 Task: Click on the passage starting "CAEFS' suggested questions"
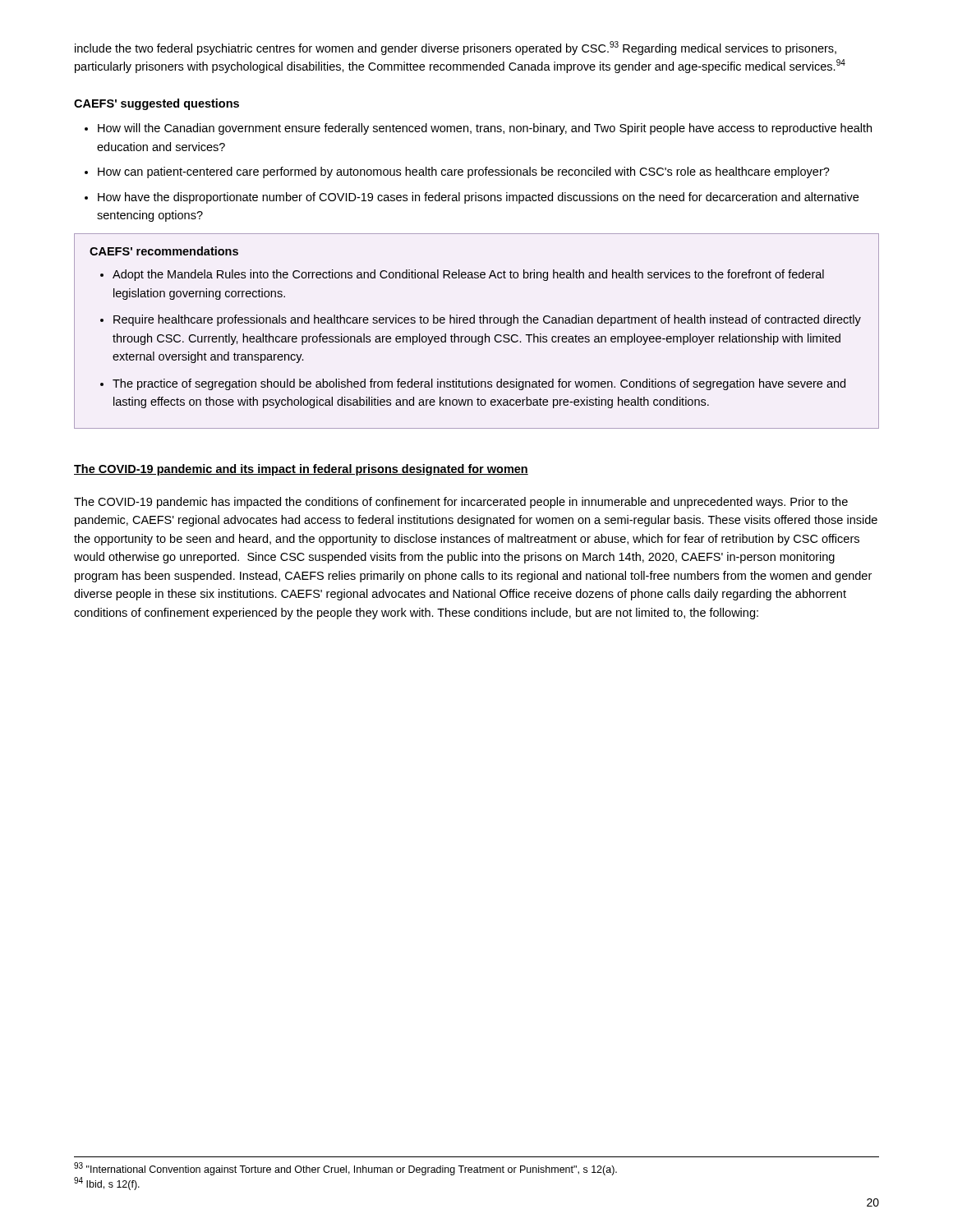point(157,103)
